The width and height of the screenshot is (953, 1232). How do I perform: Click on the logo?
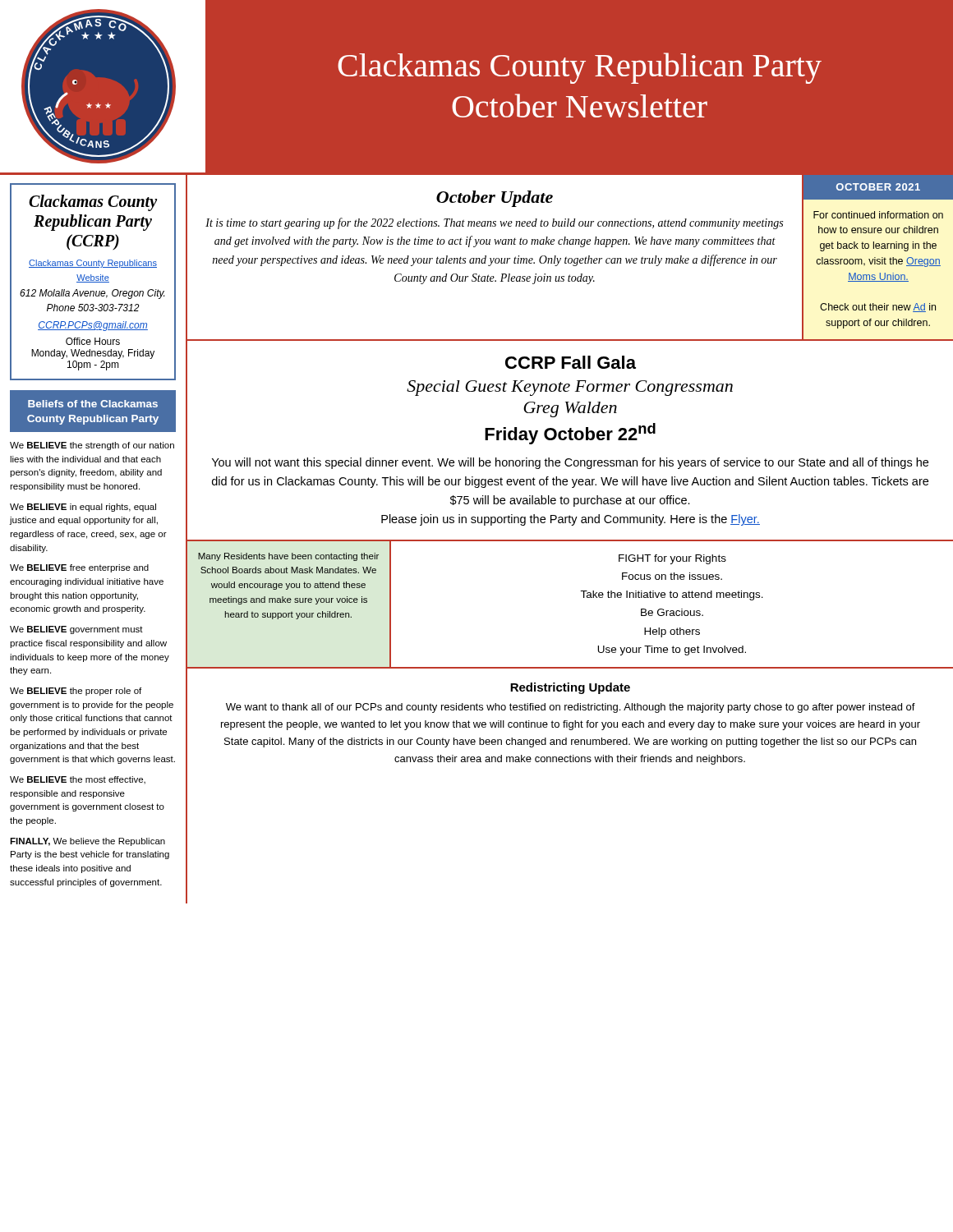99,86
